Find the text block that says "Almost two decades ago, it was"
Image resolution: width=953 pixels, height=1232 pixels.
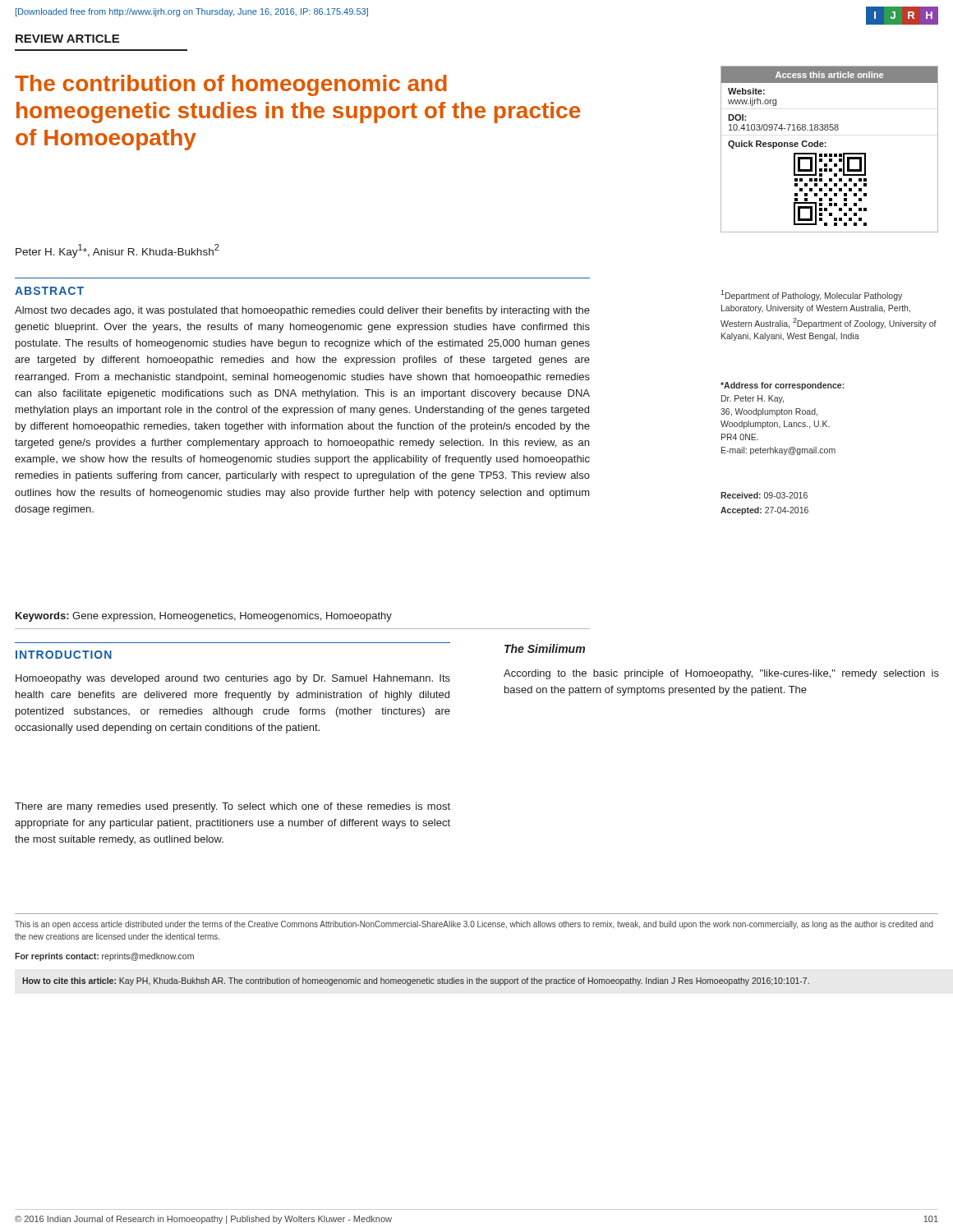coord(302,409)
